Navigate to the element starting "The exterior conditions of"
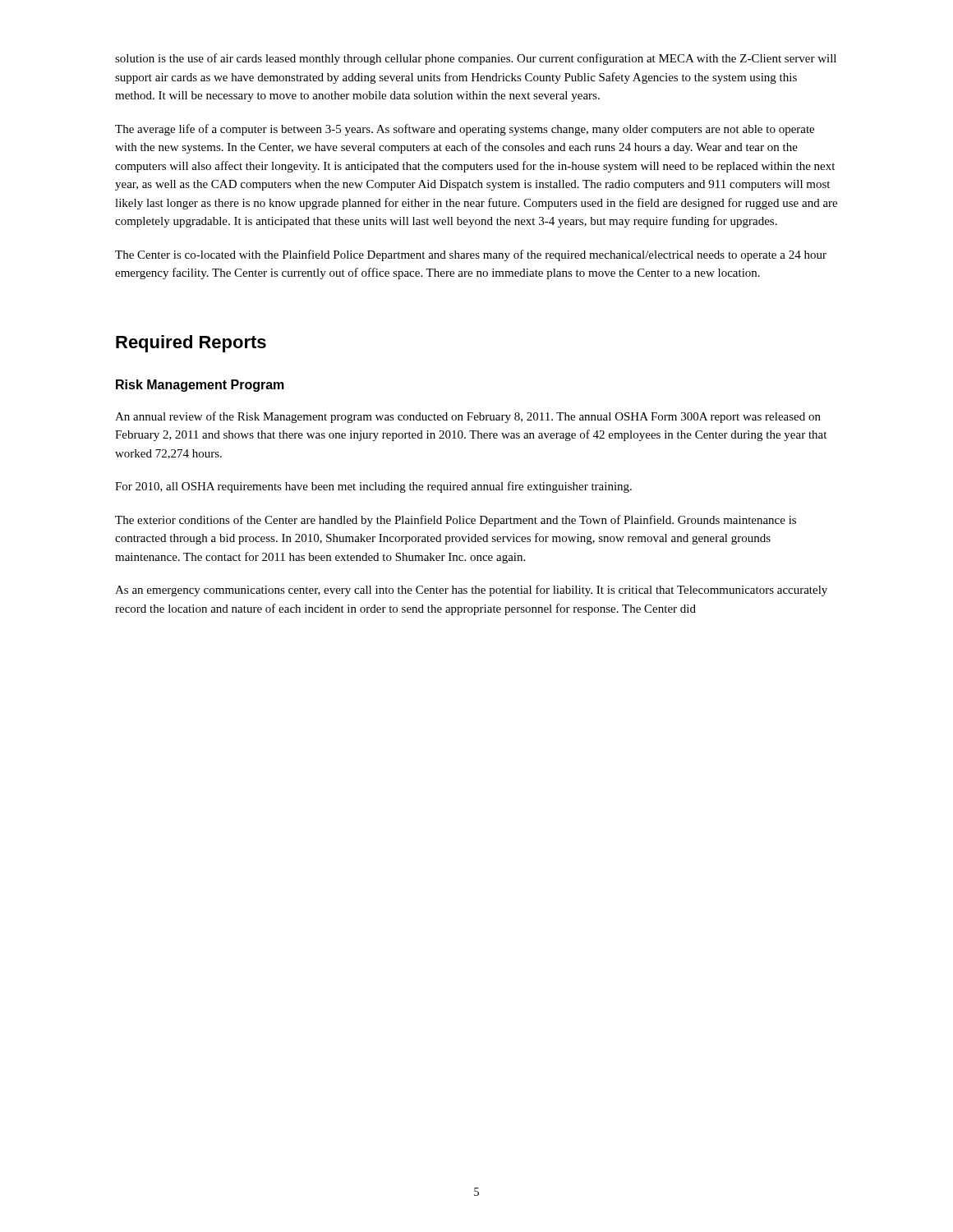Viewport: 953px width, 1232px height. click(x=456, y=538)
